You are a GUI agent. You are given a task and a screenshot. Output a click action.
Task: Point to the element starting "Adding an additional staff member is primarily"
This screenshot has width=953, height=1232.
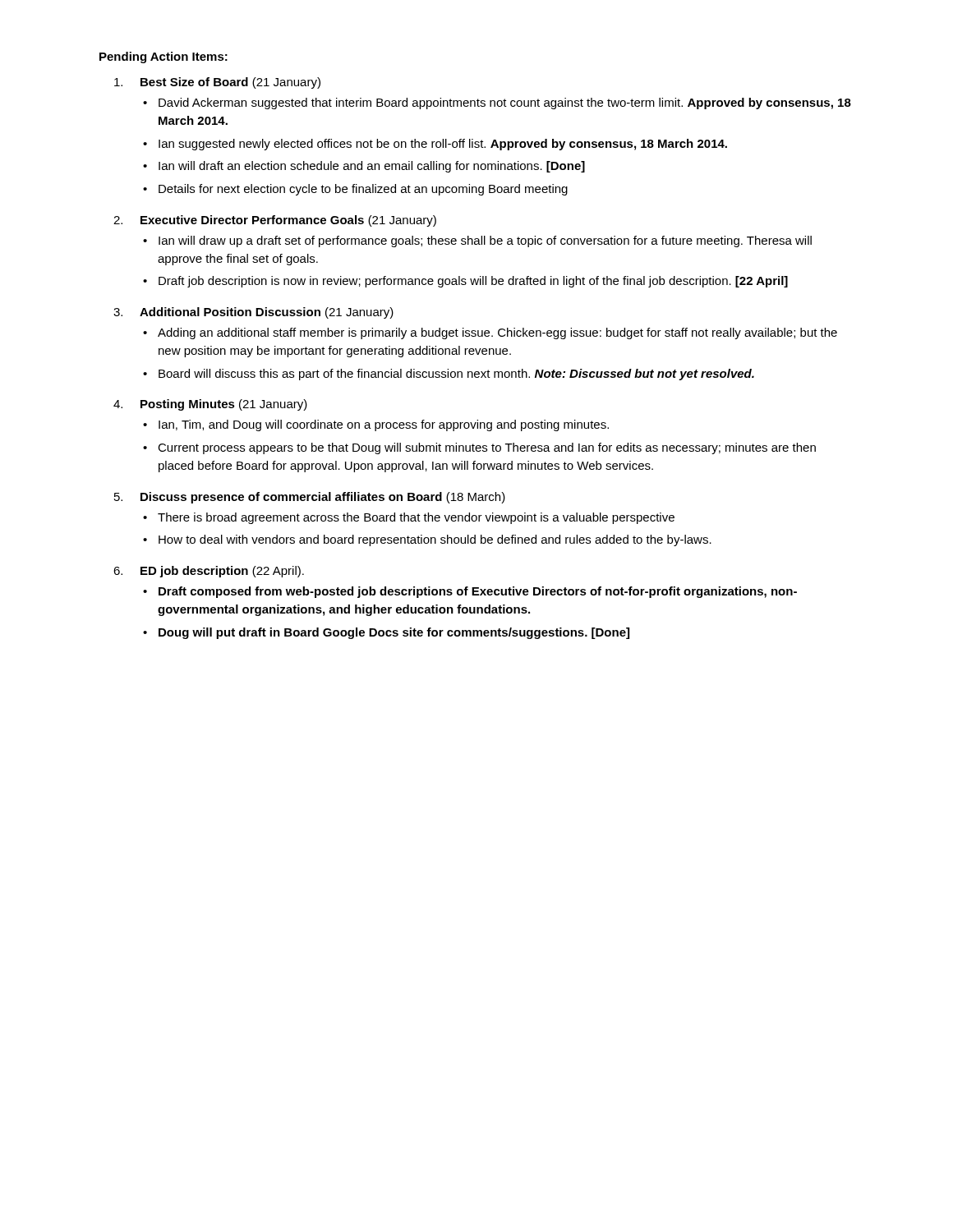(x=498, y=341)
